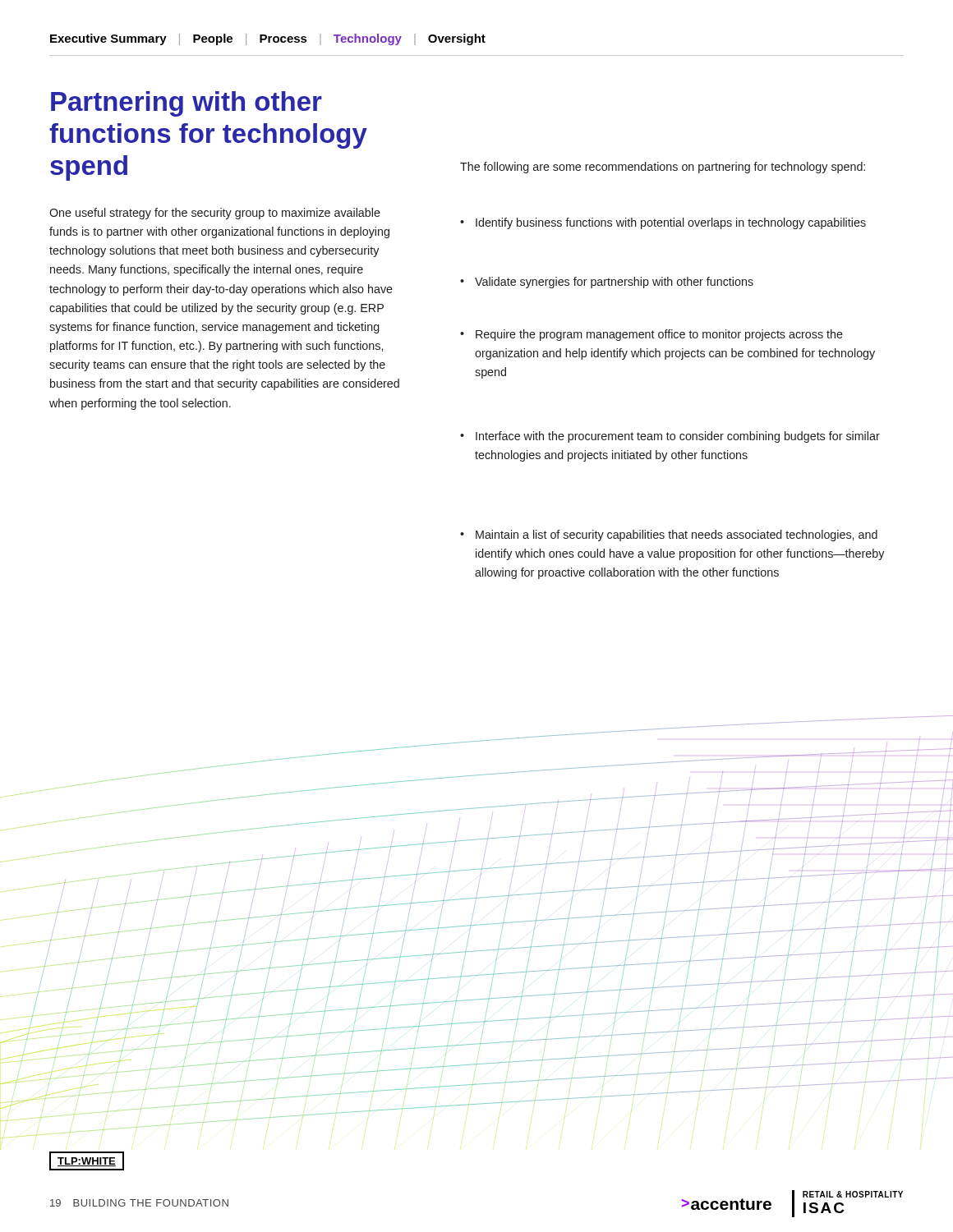Click the passage that begins "One useful strategy for the"
Image resolution: width=953 pixels, height=1232 pixels.
pyautogui.click(x=228, y=308)
